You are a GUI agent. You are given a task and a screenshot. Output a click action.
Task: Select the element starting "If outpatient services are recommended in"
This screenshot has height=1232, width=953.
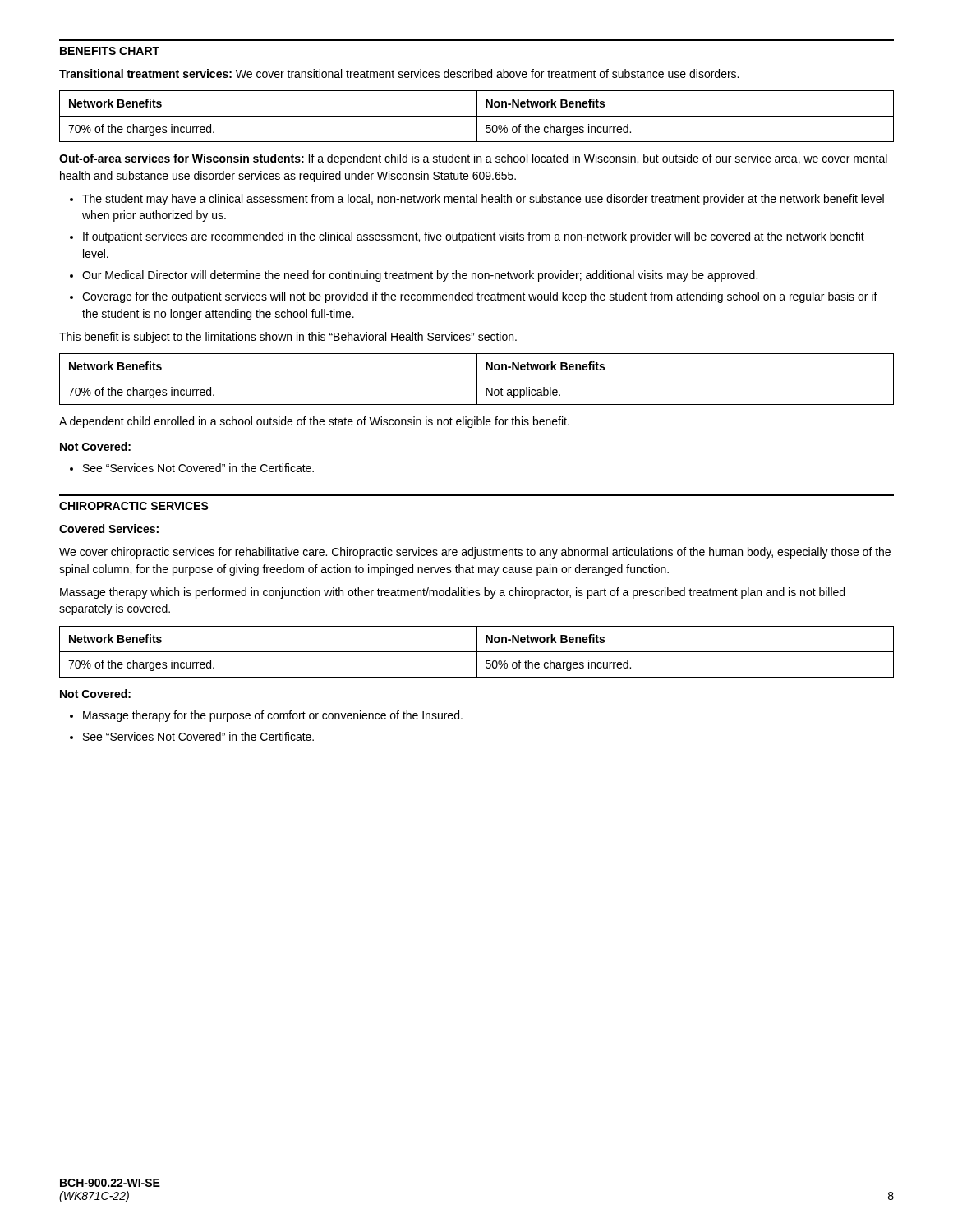click(x=473, y=245)
